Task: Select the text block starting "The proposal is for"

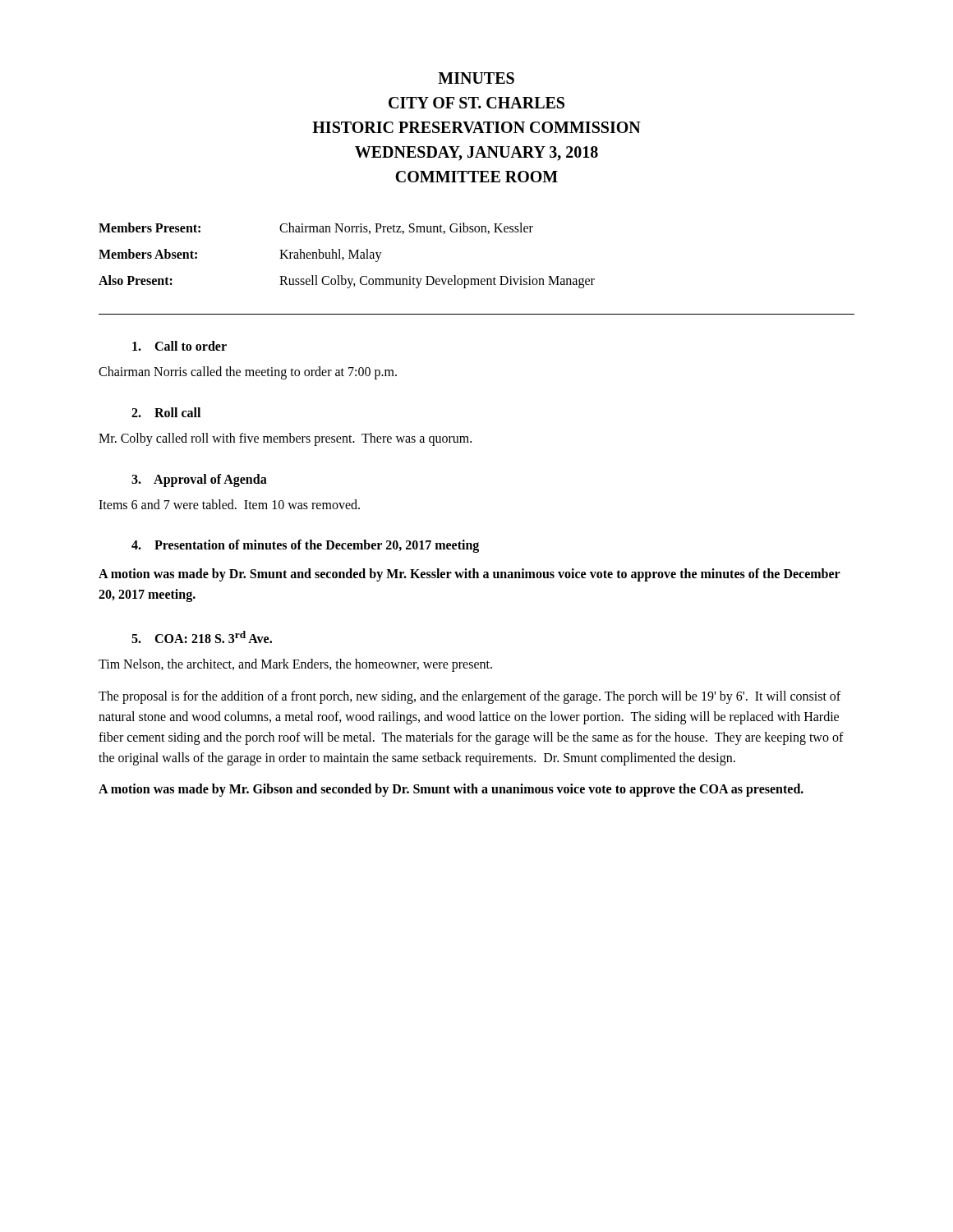Action: coord(471,727)
